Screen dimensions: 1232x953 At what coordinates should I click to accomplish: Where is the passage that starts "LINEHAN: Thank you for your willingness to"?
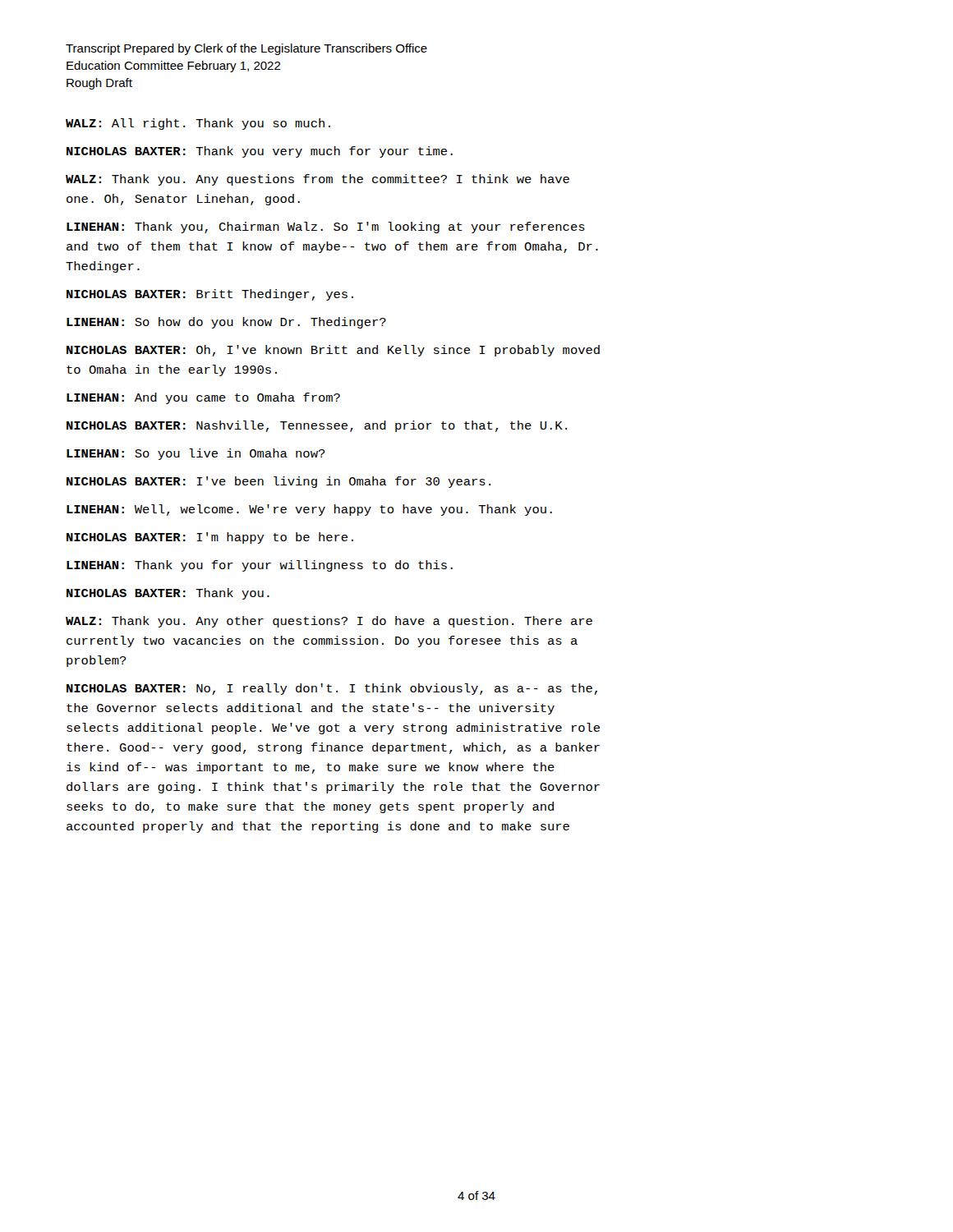coord(261,566)
